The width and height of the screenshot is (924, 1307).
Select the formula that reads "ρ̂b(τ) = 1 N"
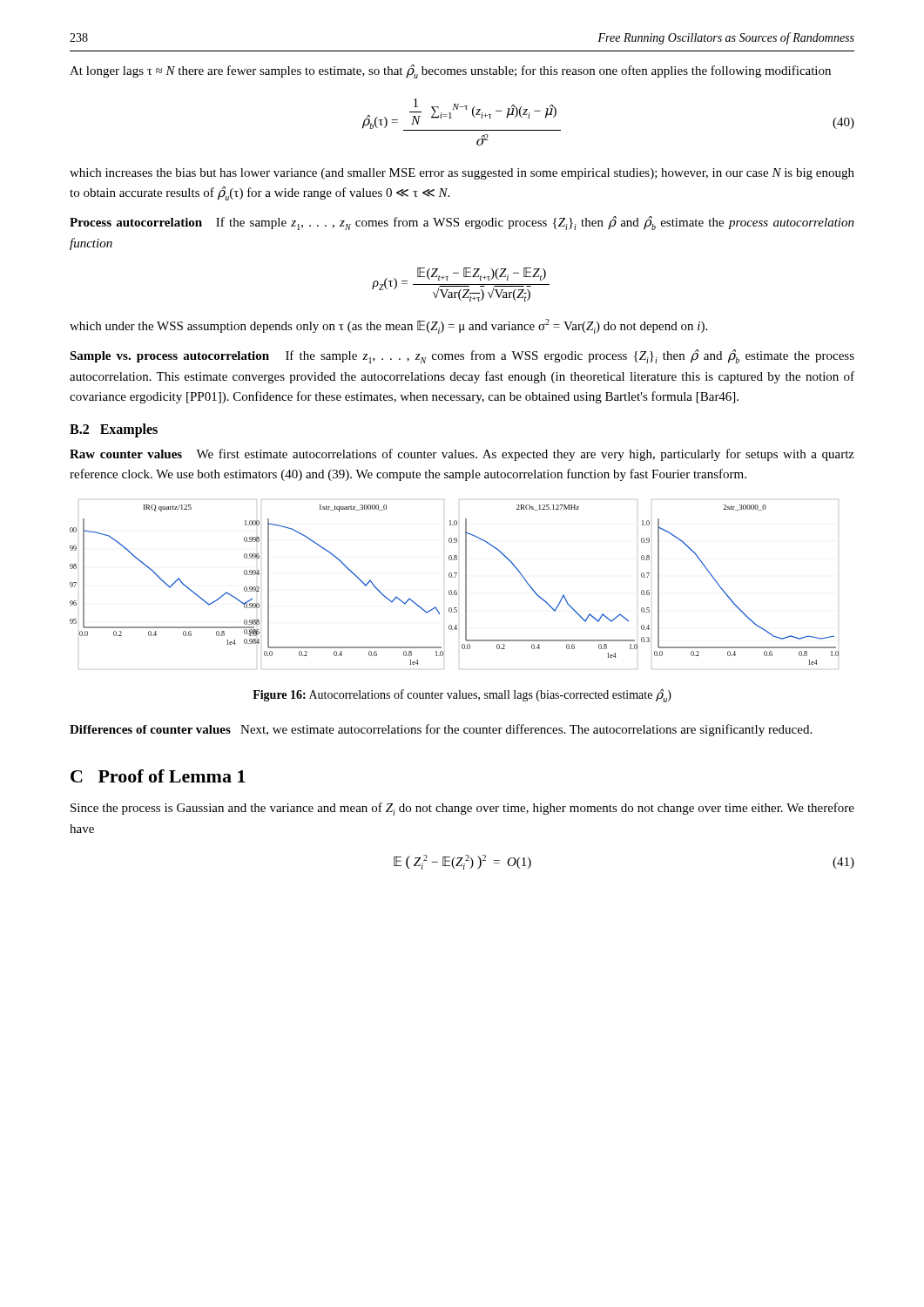tap(482, 115)
